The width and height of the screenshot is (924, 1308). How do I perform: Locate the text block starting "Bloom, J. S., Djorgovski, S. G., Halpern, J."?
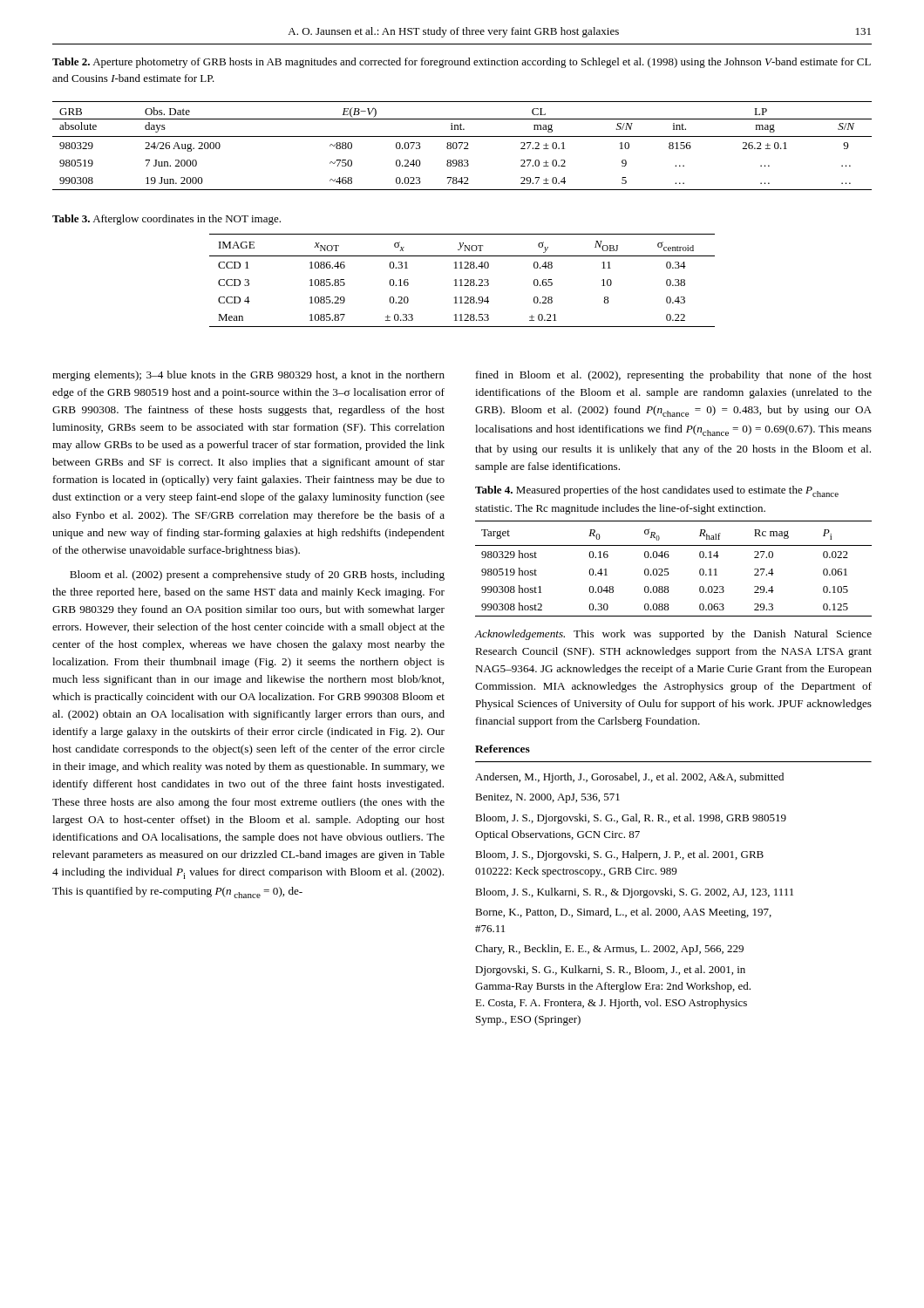(x=619, y=863)
